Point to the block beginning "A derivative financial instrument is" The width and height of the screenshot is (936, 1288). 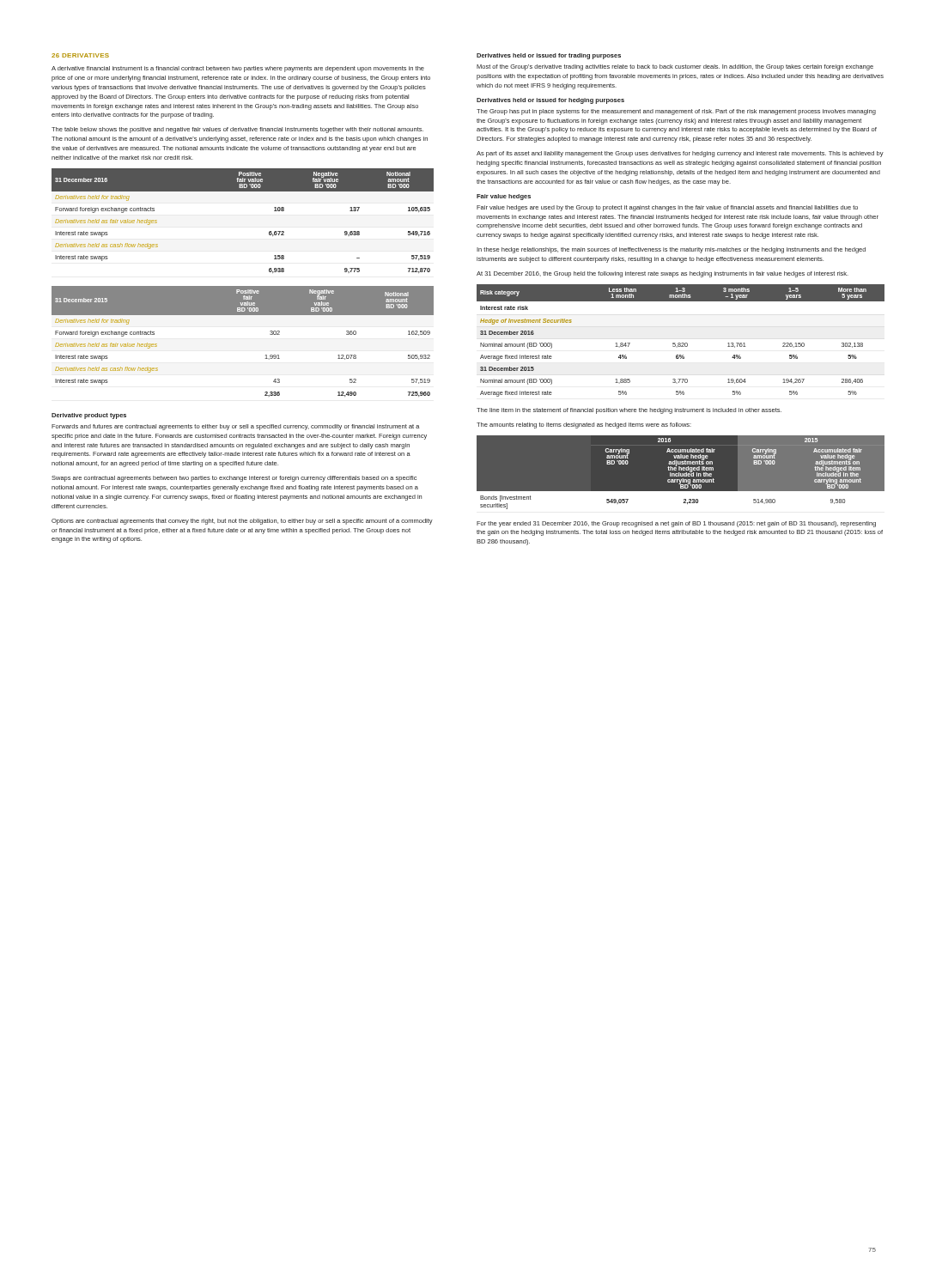click(243, 114)
